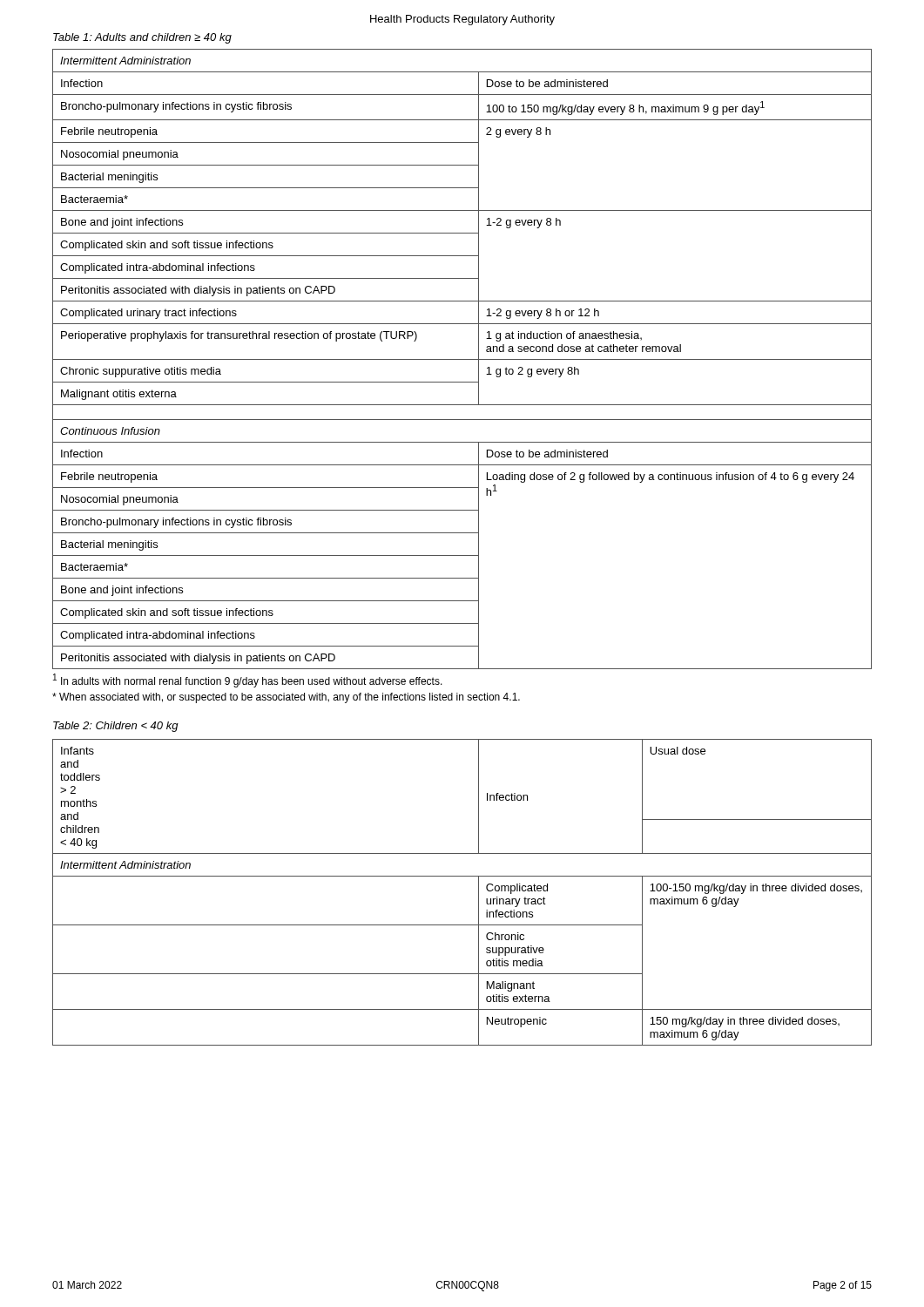Image resolution: width=924 pixels, height=1307 pixels.
Task: Find the table that mentions "1 g at induction of"
Action: (x=462, y=359)
